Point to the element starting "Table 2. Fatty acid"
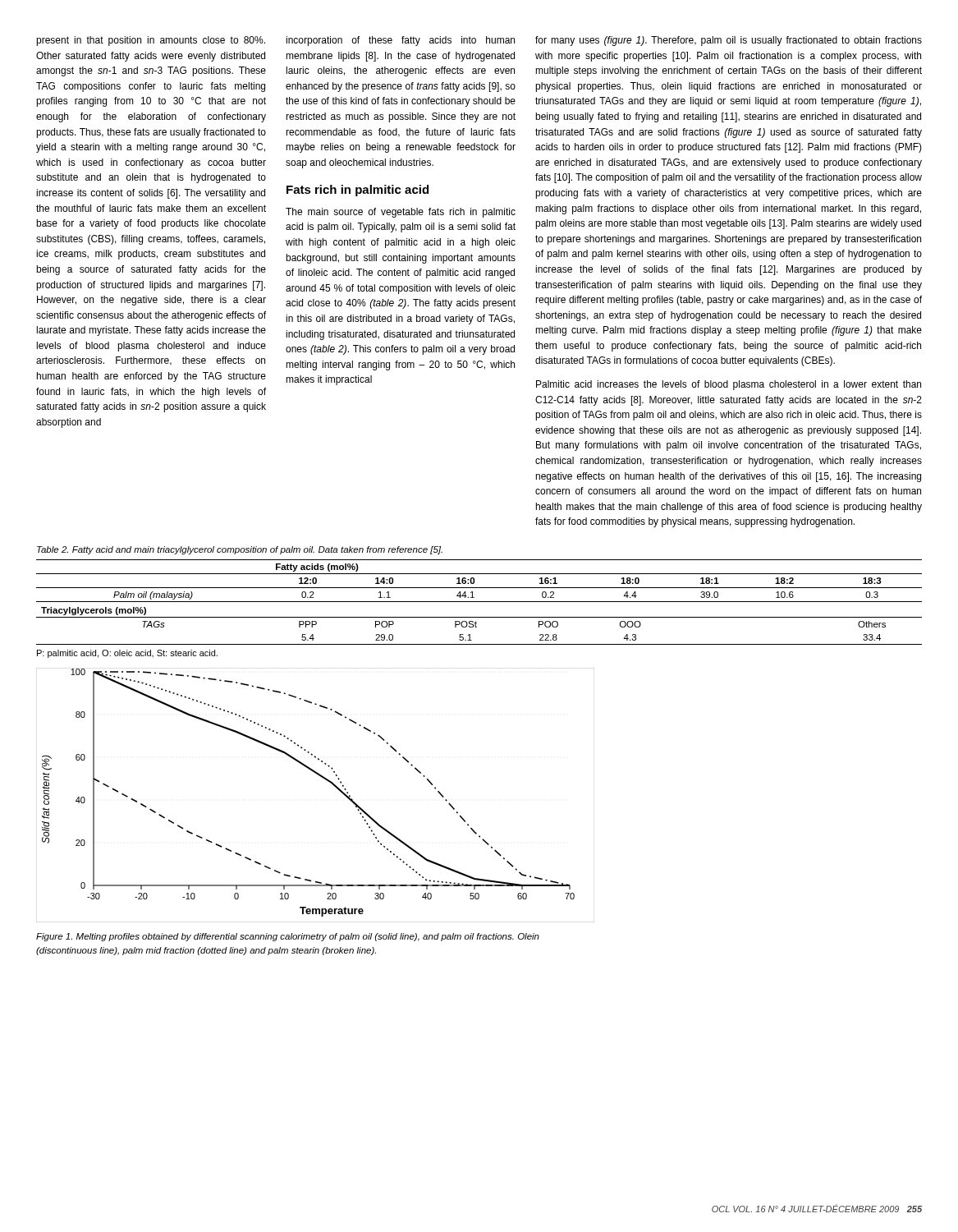The width and height of the screenshot is (958, 1232). pyautogui.click(x=240, y=549)
